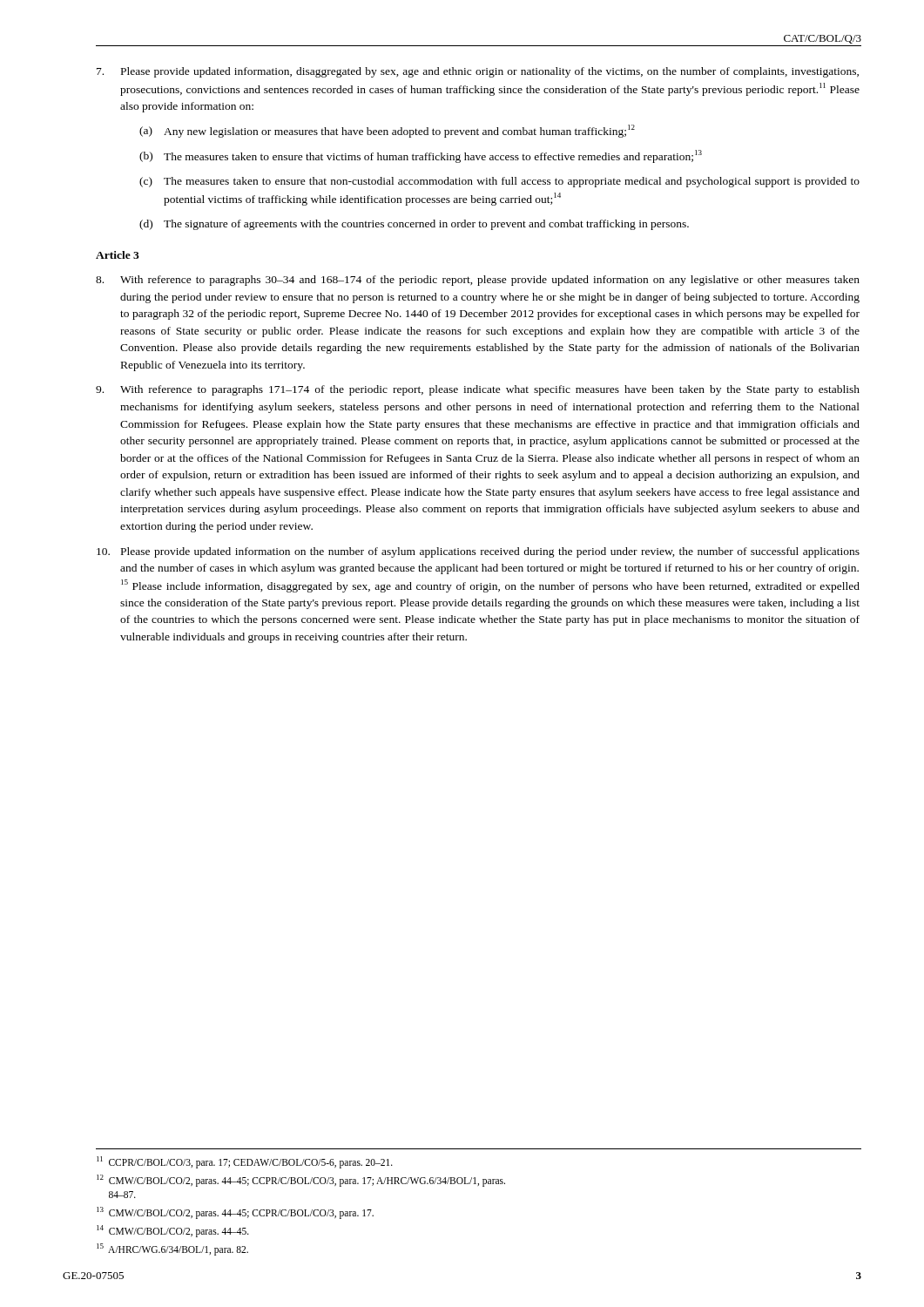This screenshot has height=1307, width=924.
Task: Locate the block of text that opens with "(c)The measures taken to ensure"
Action: (x=499, y=190)
